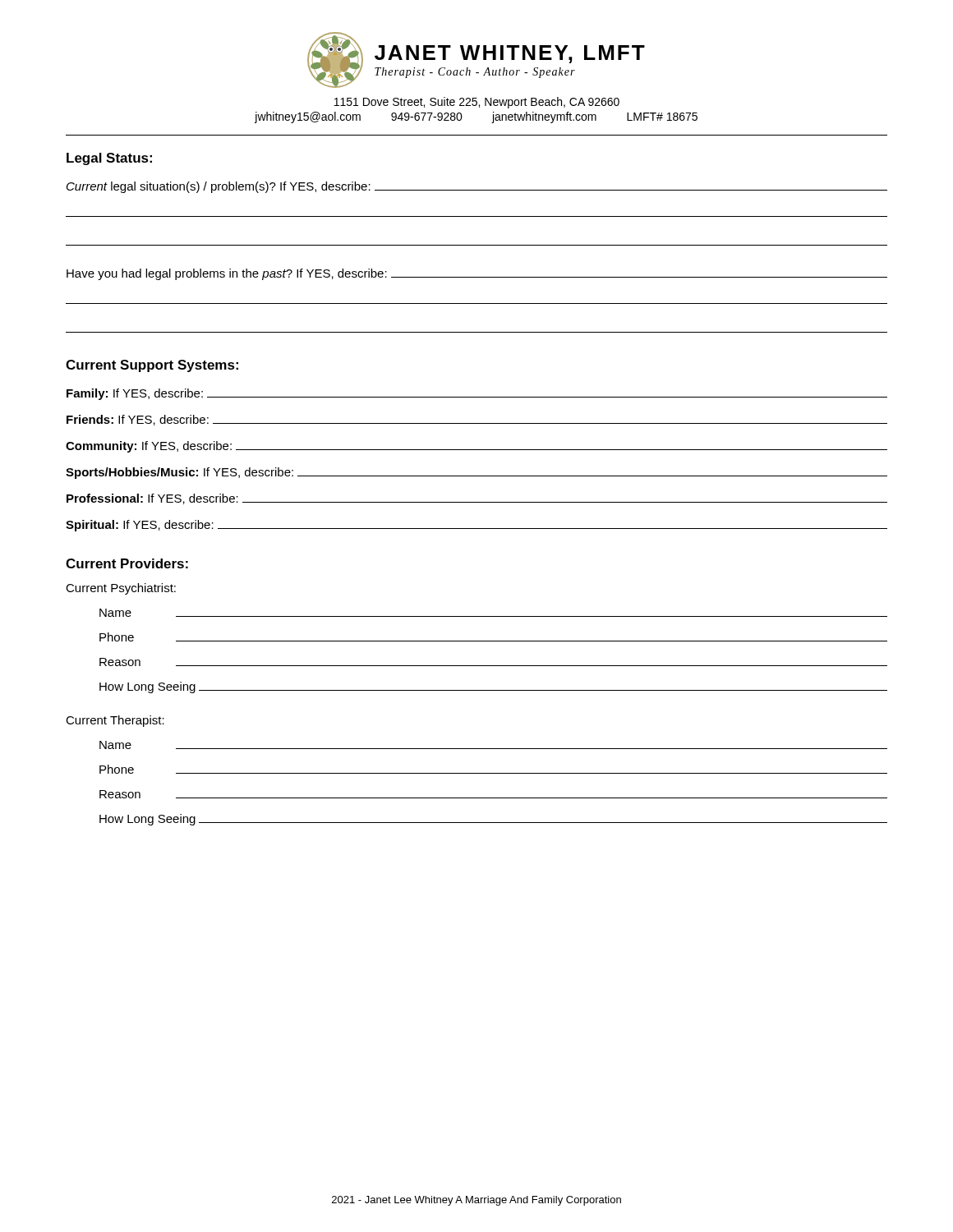
Task: Find "Current Providers:" on this page
Action: click(127, 564)
